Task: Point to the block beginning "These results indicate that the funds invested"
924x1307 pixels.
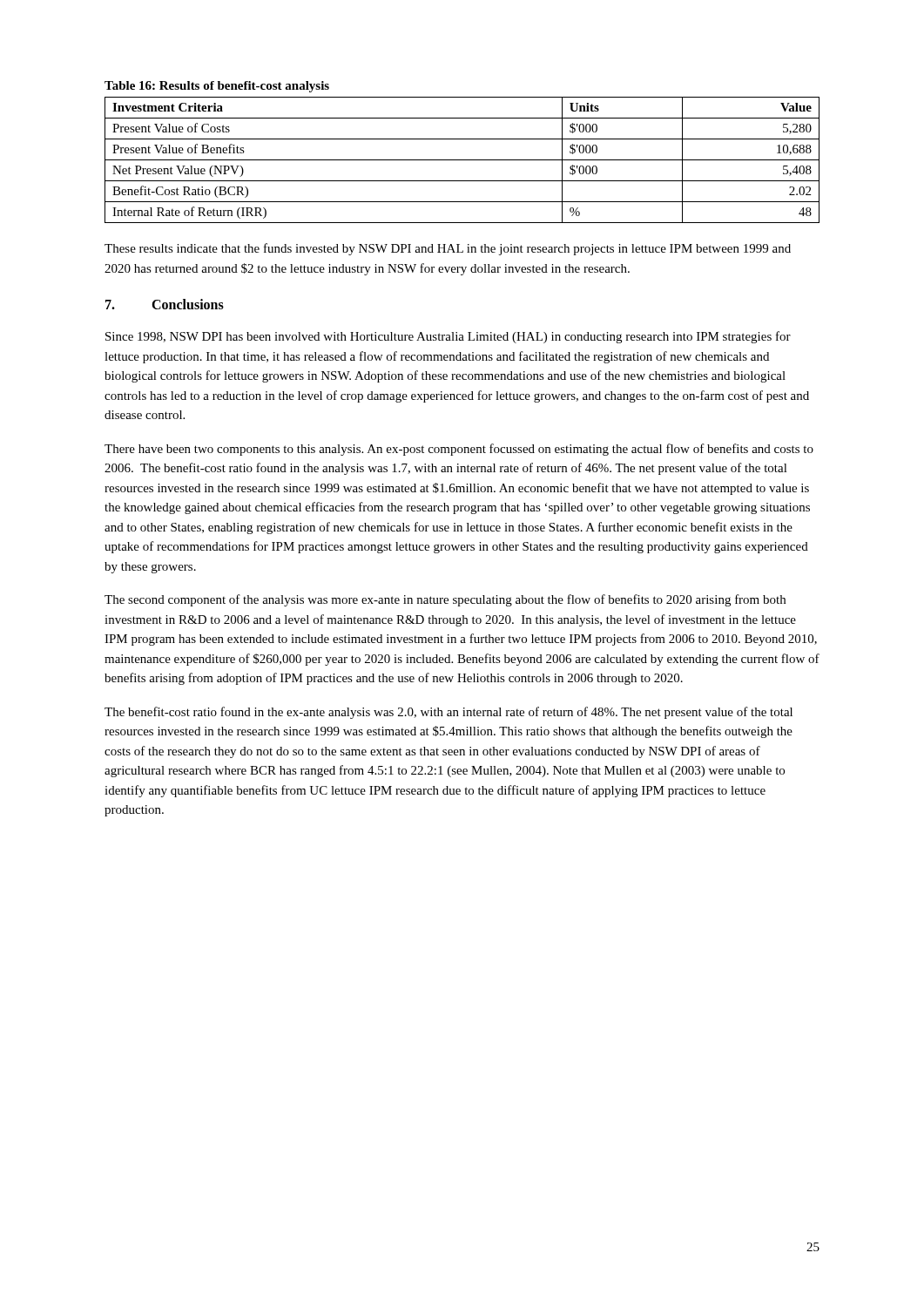Action: 448,258
